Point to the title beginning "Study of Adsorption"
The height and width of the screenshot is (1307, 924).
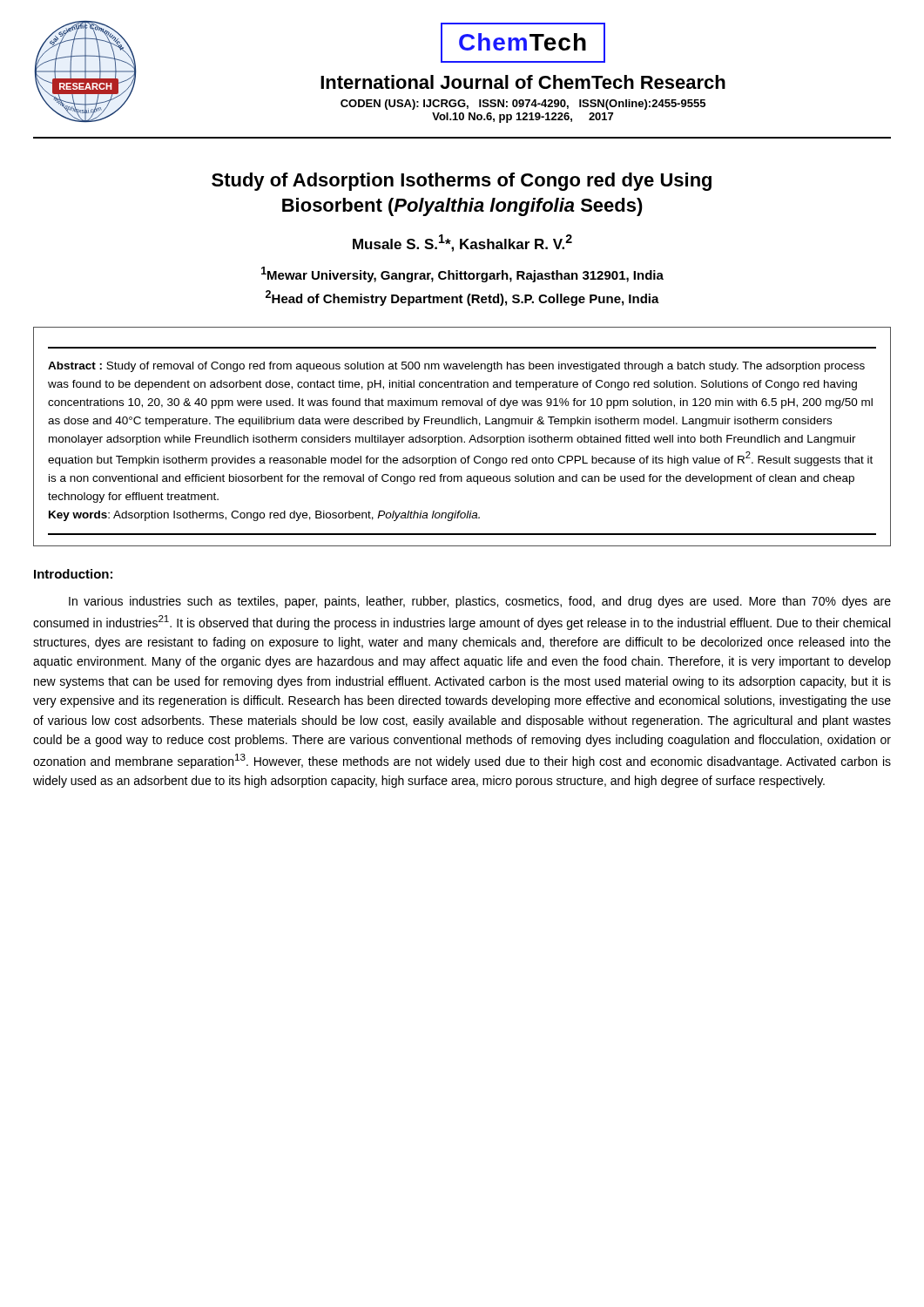462,193
